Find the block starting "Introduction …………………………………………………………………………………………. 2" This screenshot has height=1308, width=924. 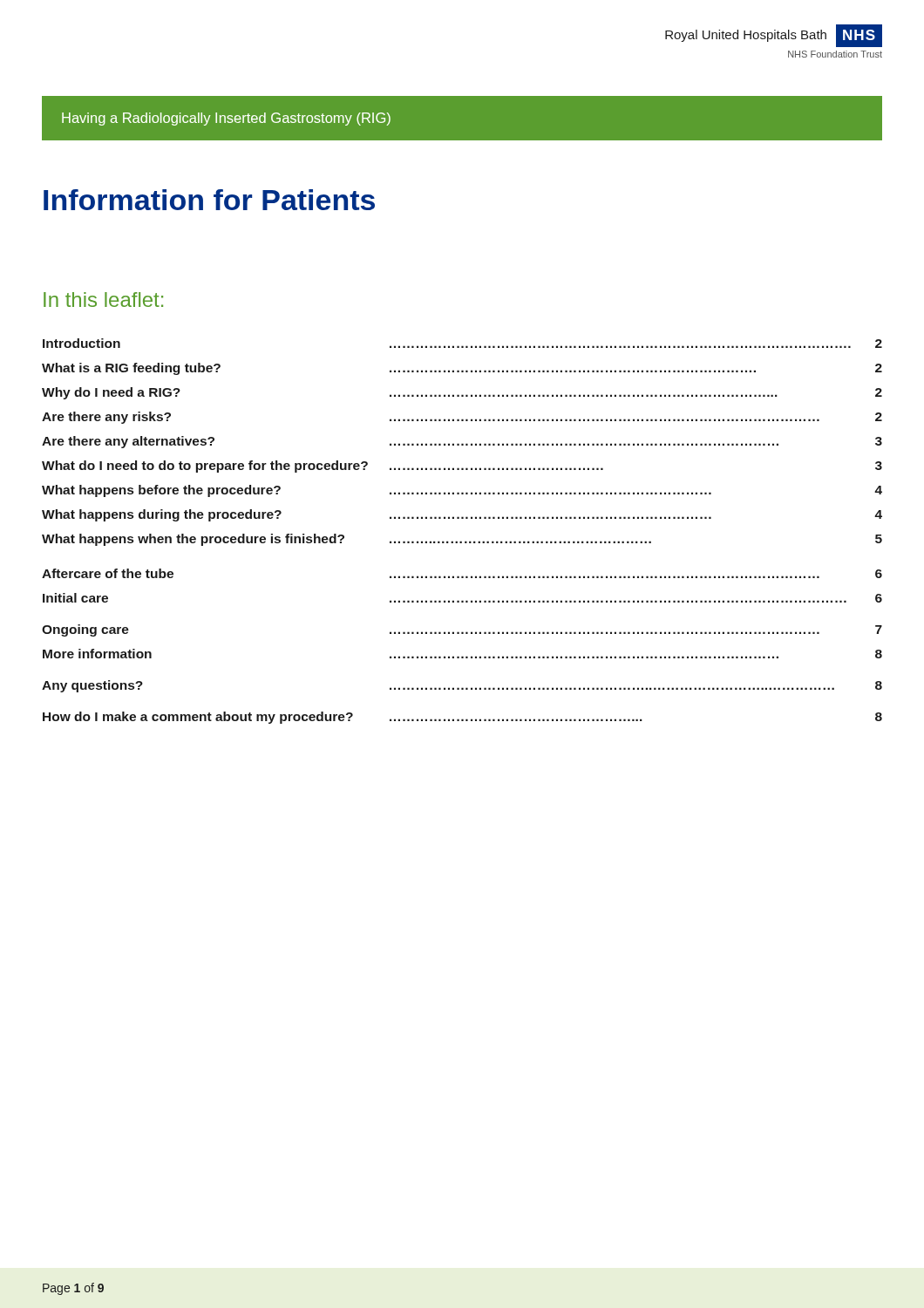[462, 344]
